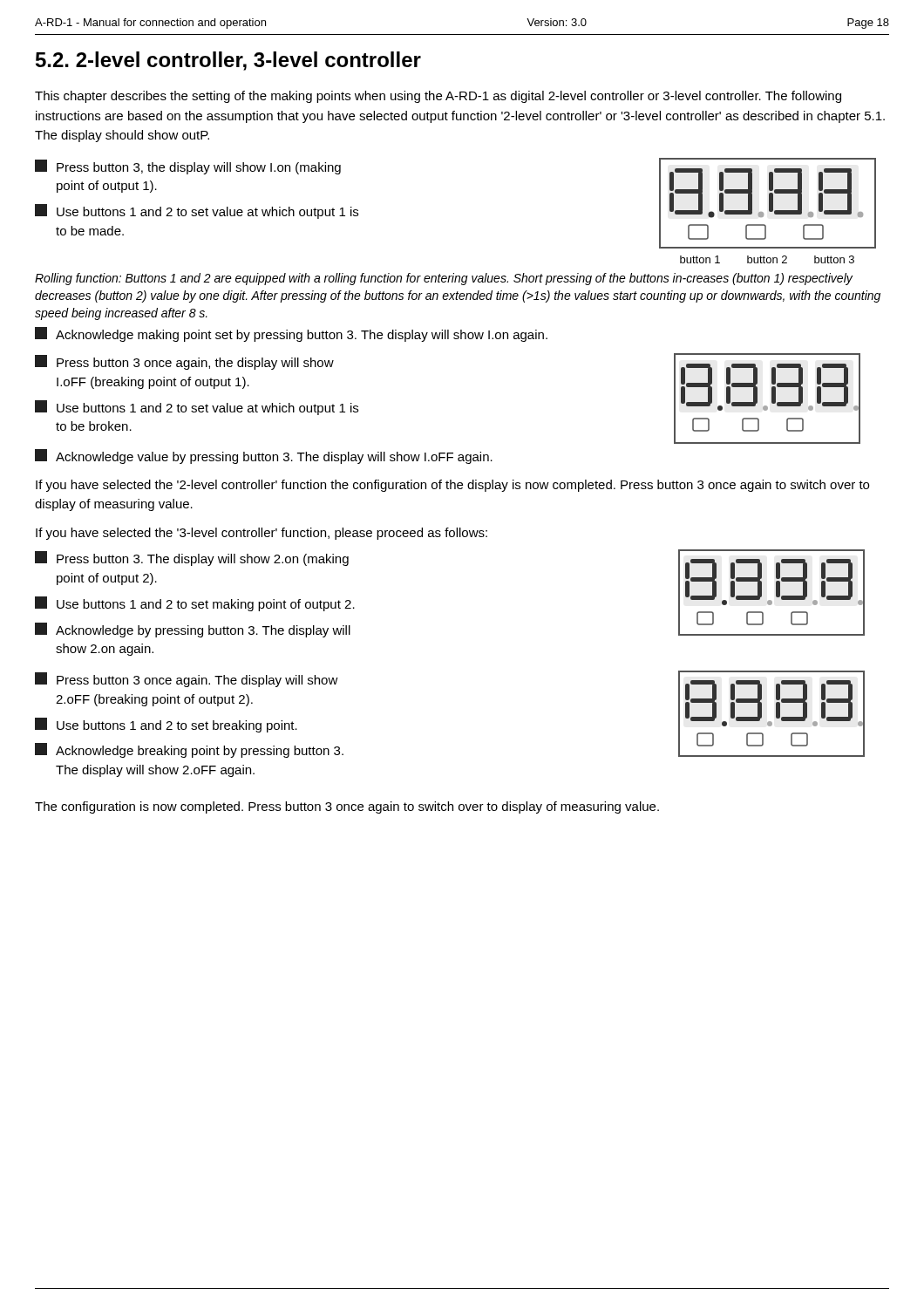Find the block on this page that starts "Acknowledge by pressing button 3. The display willshow"
This screenshot has width=924, height=1308.
coord(193,639)
